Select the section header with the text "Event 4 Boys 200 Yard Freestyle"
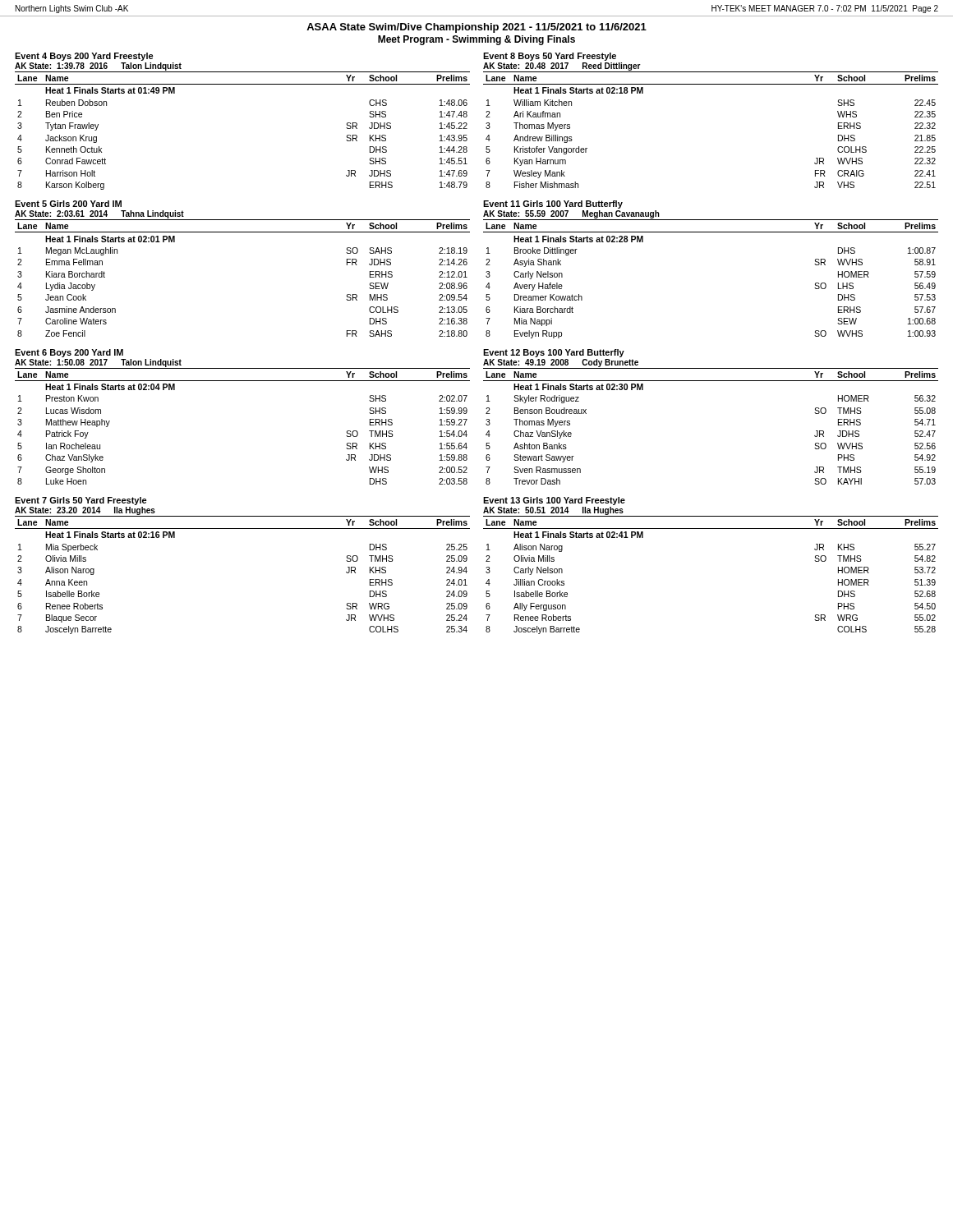 point(84,56)
